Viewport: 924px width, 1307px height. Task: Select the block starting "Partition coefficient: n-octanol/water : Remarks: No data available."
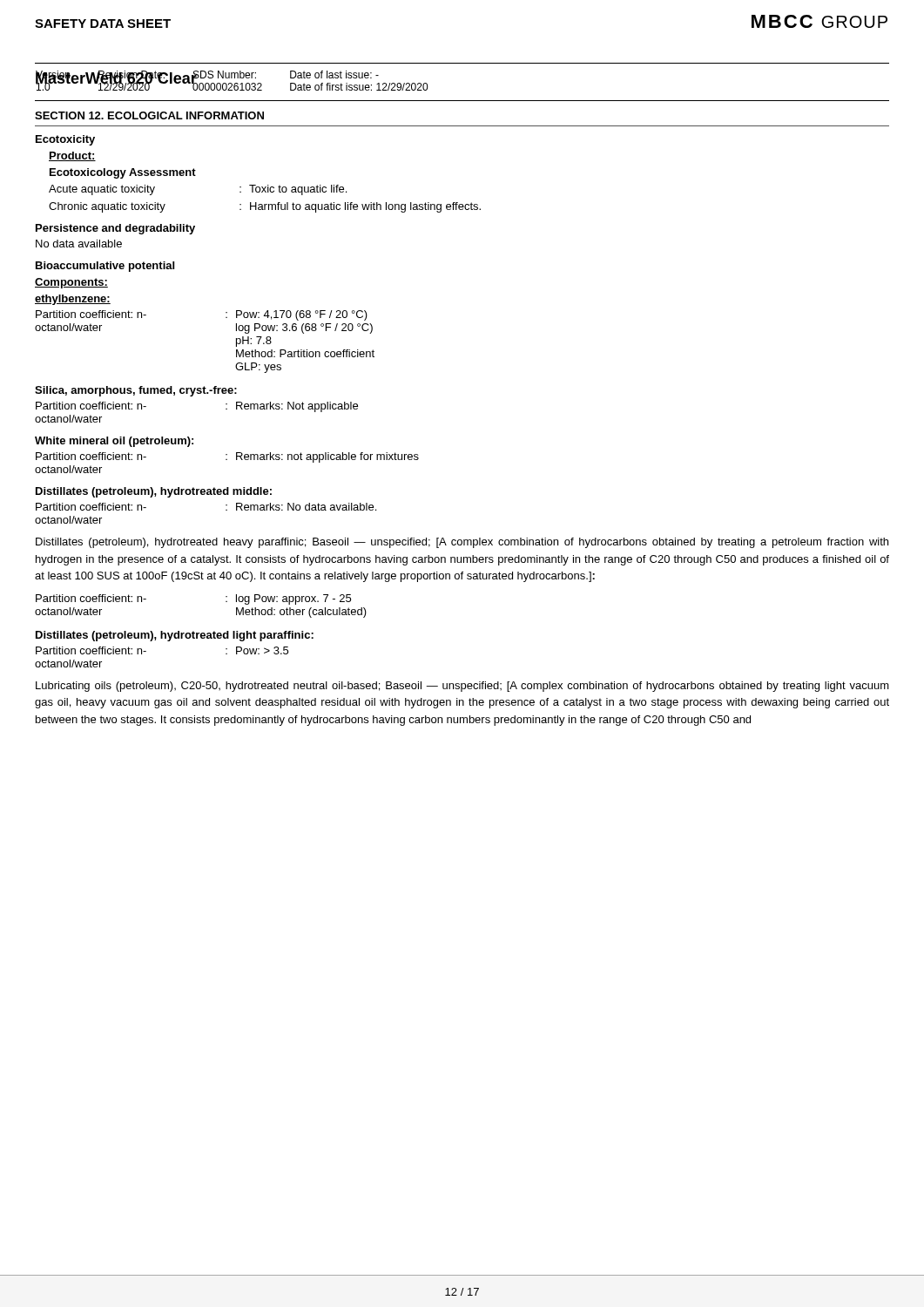96,507
